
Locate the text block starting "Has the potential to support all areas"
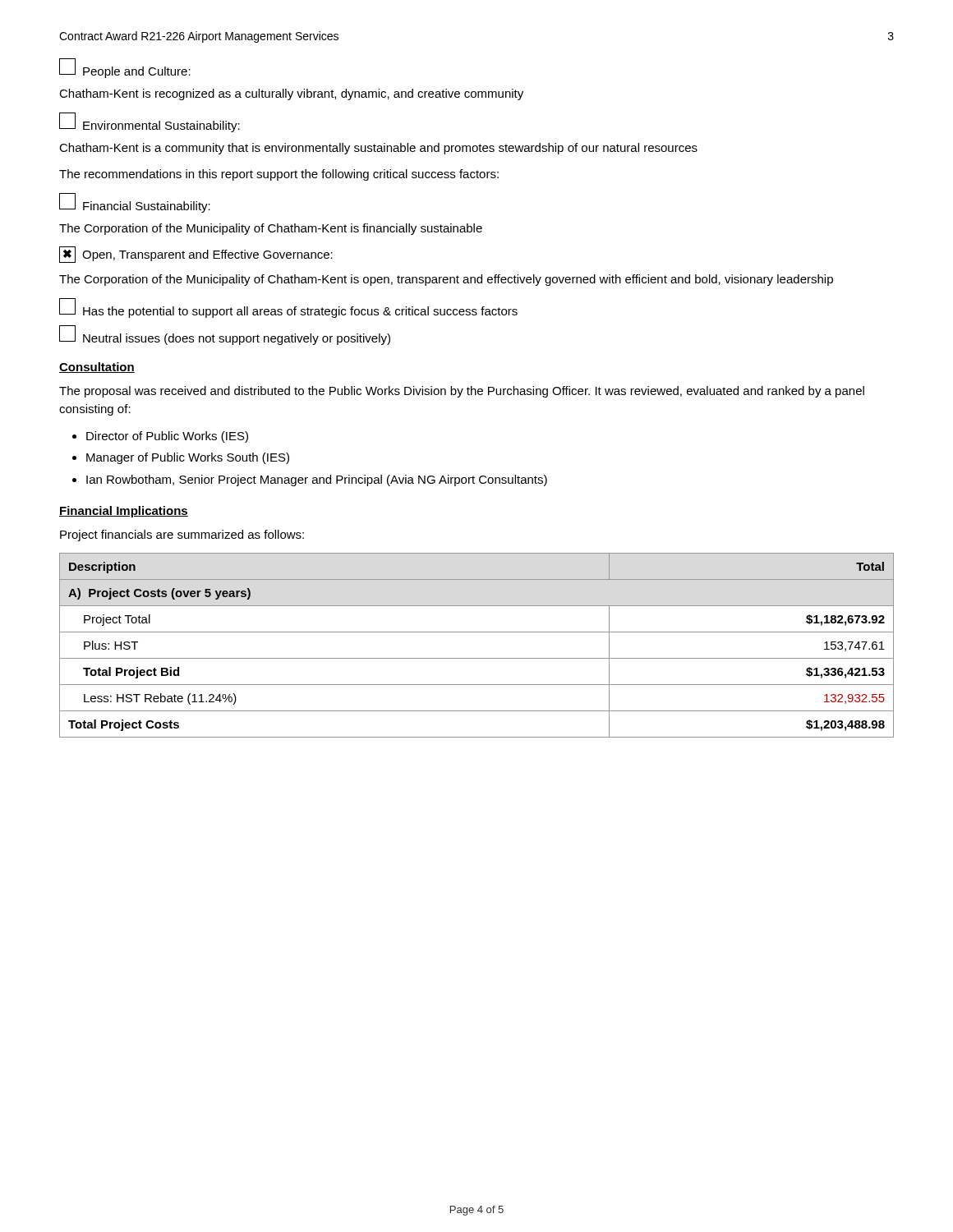(x=288, y=308)
